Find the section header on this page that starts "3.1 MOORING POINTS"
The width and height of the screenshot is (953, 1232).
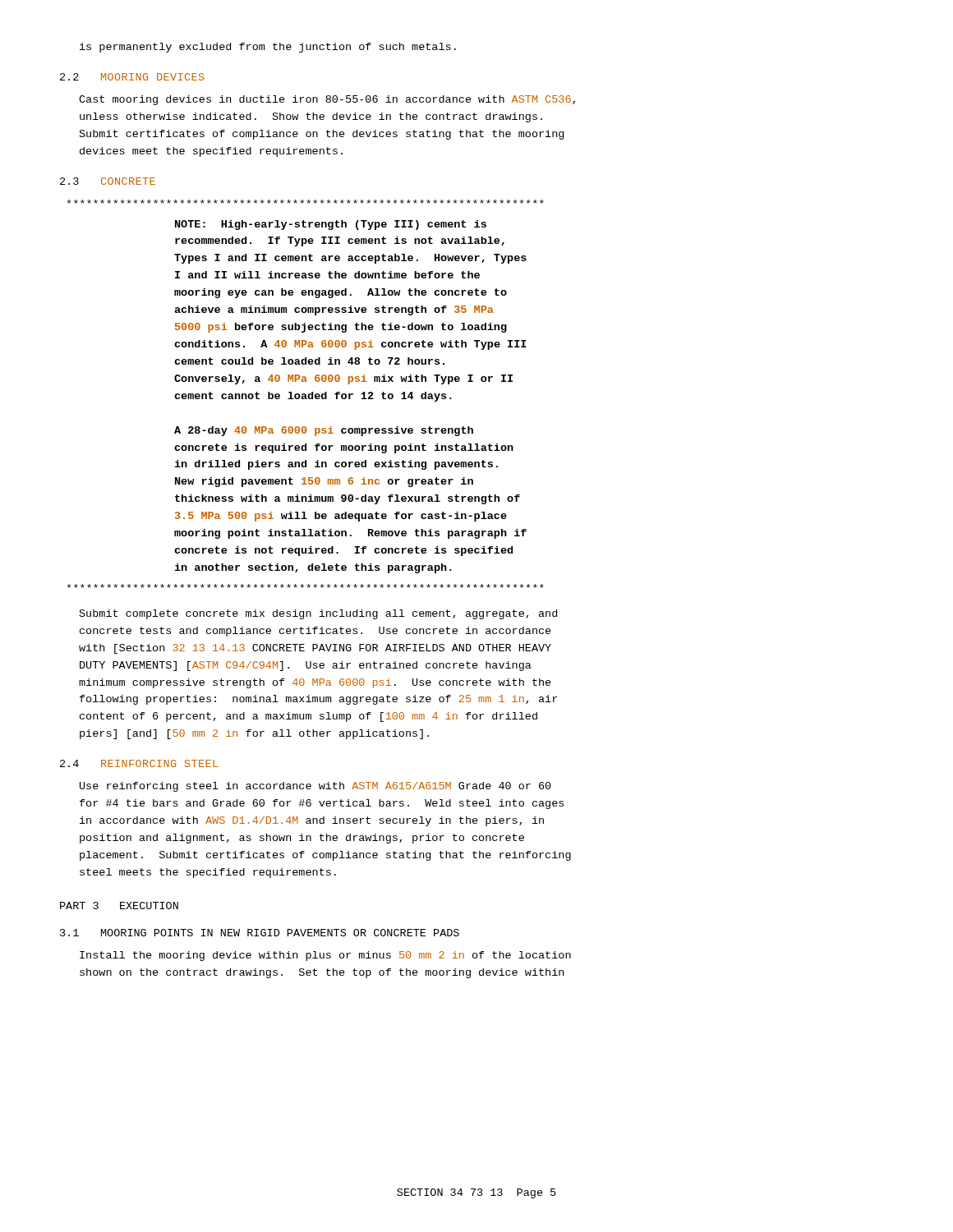pos(259,933)
